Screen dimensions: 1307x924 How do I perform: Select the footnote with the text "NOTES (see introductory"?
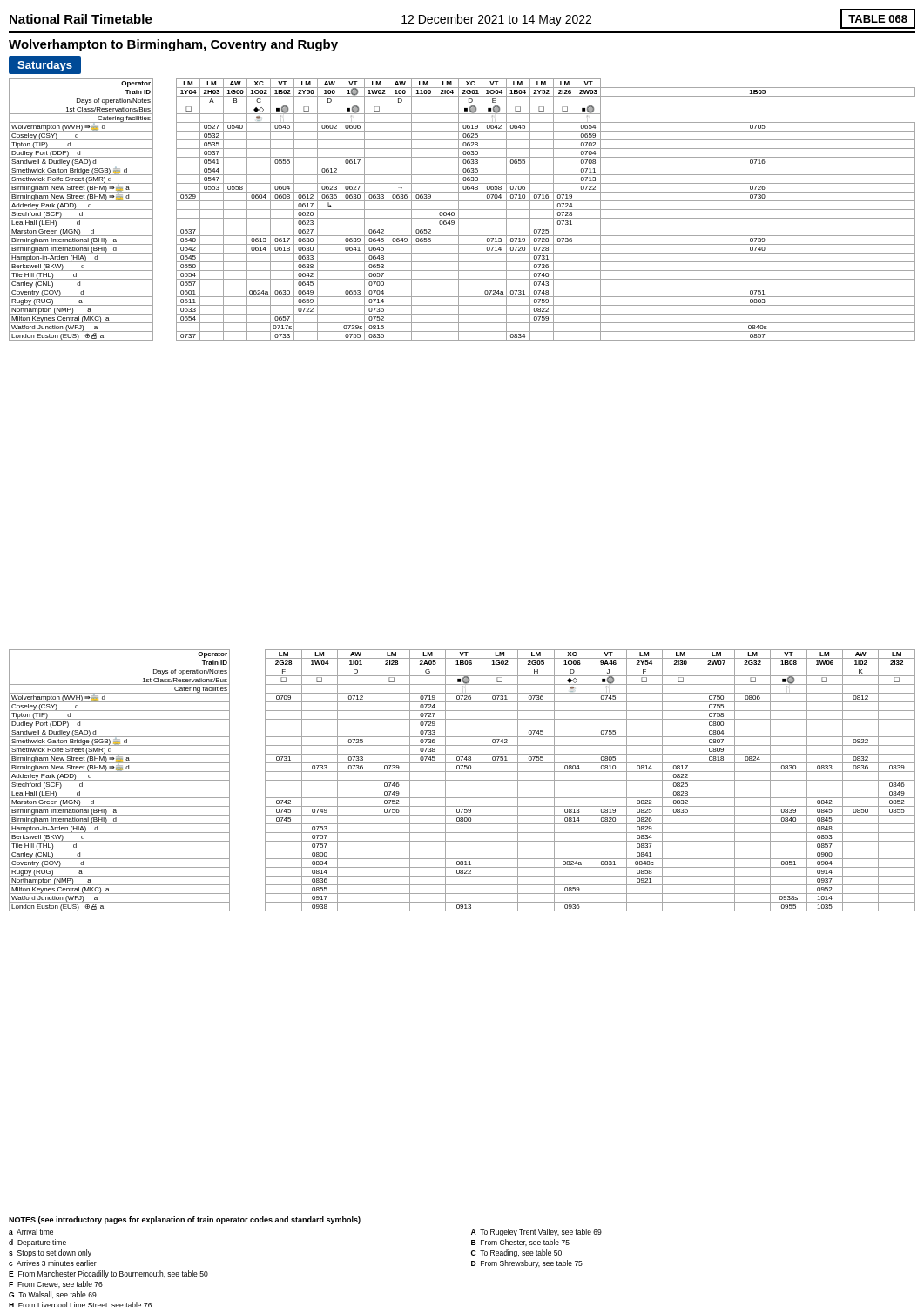(462, 1261)
